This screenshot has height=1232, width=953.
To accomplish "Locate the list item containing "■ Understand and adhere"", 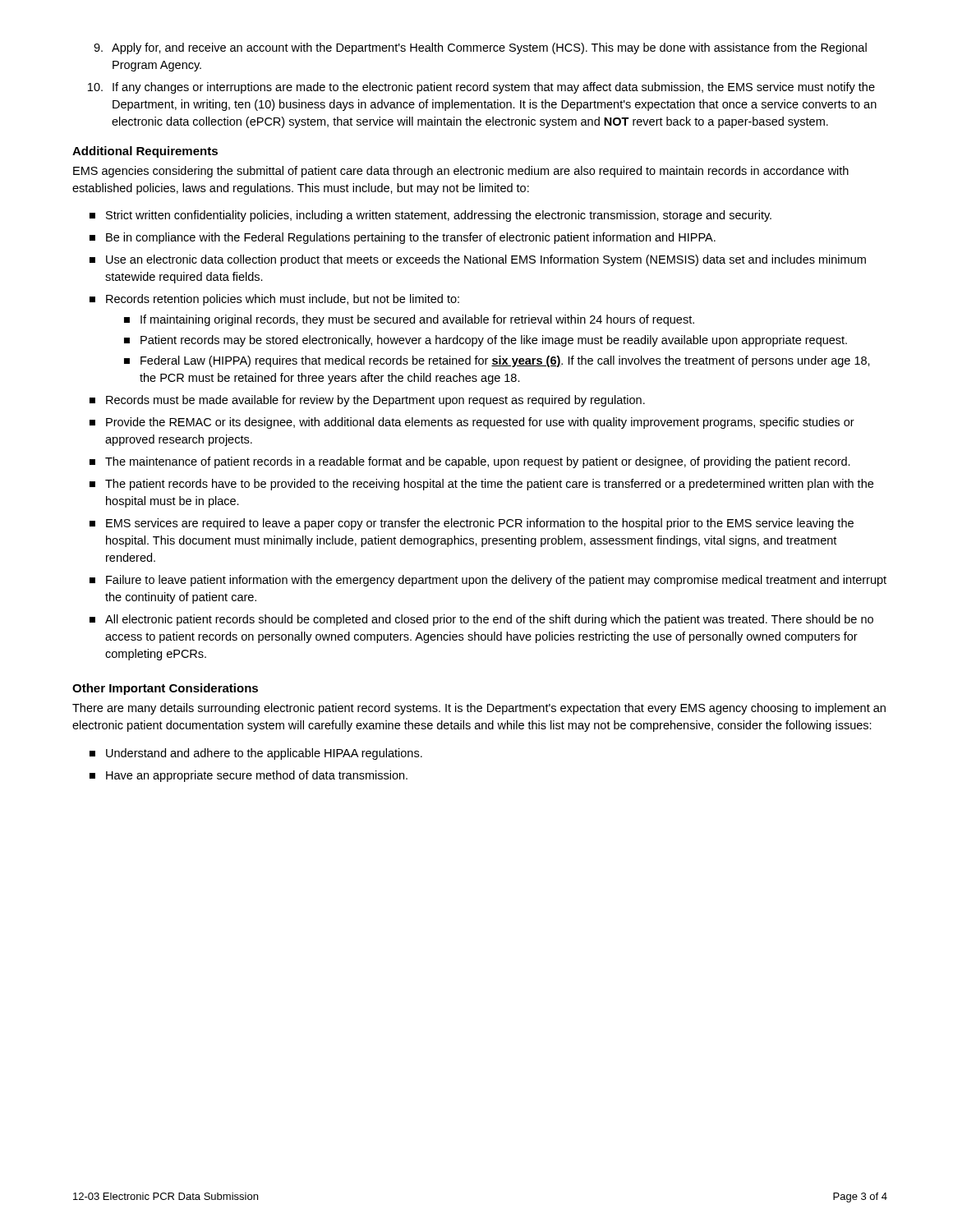I will [x=256, y=754].
